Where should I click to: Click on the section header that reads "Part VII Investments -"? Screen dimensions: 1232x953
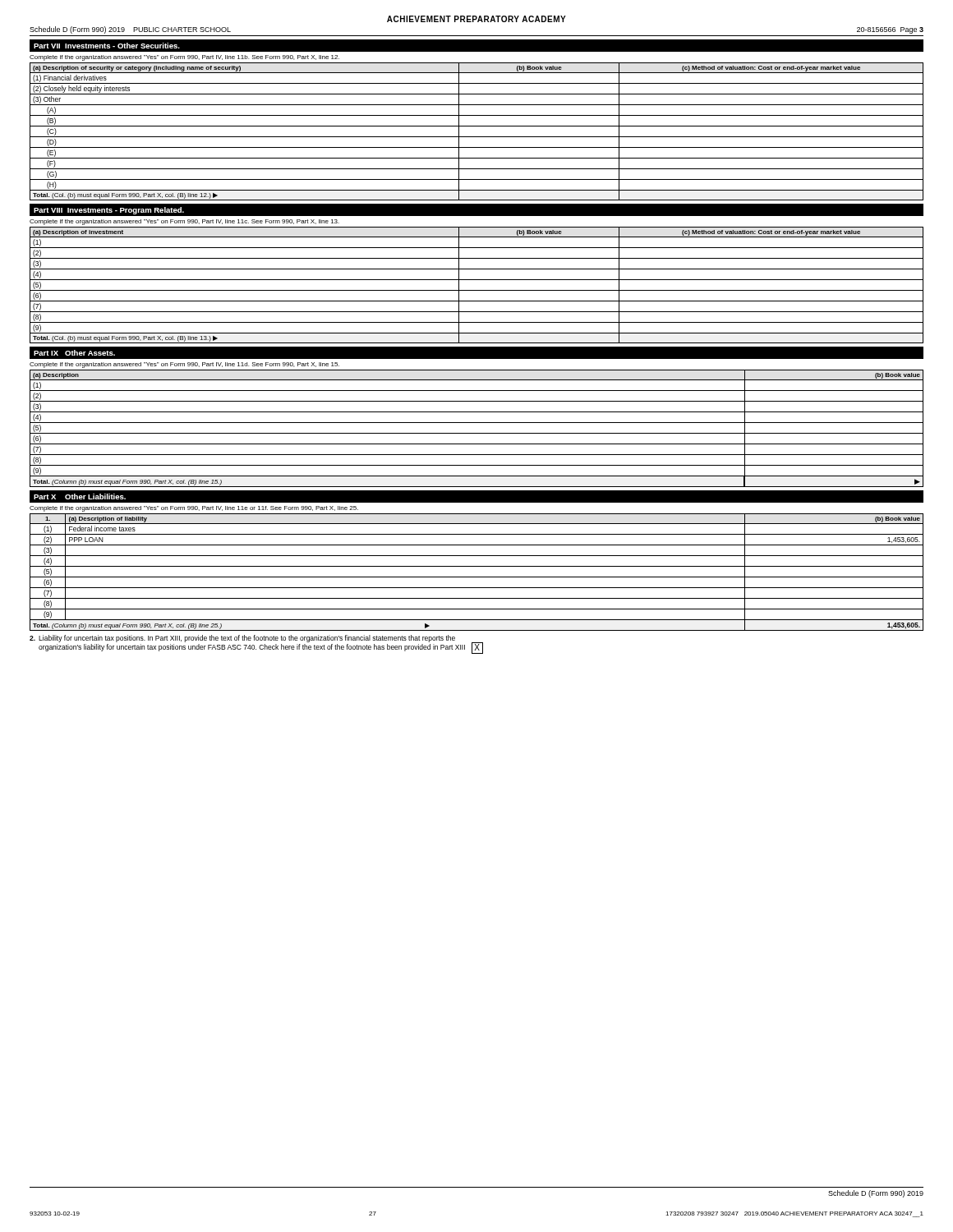tap(107, 46)
